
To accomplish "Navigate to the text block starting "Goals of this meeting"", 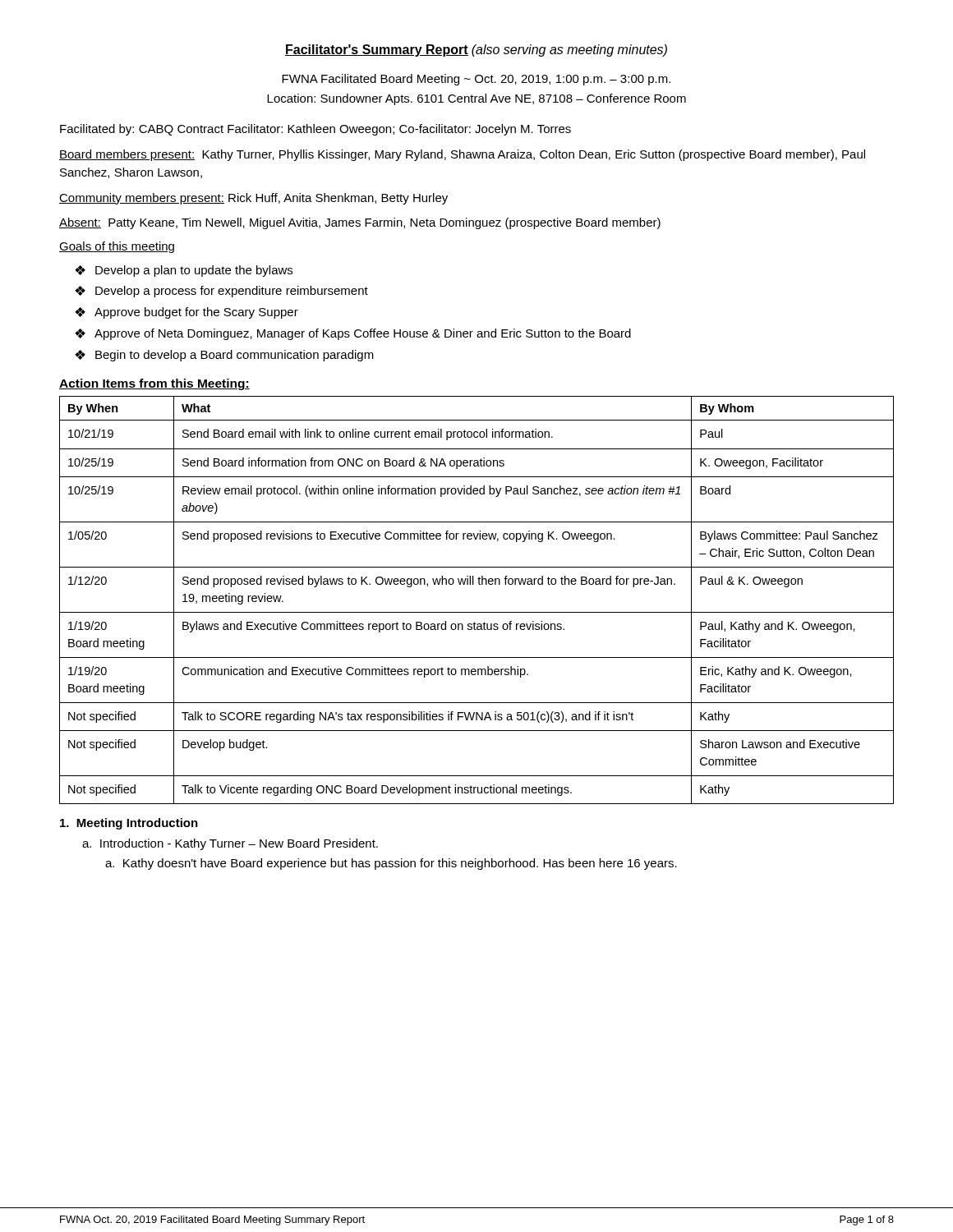I will 117,247.
